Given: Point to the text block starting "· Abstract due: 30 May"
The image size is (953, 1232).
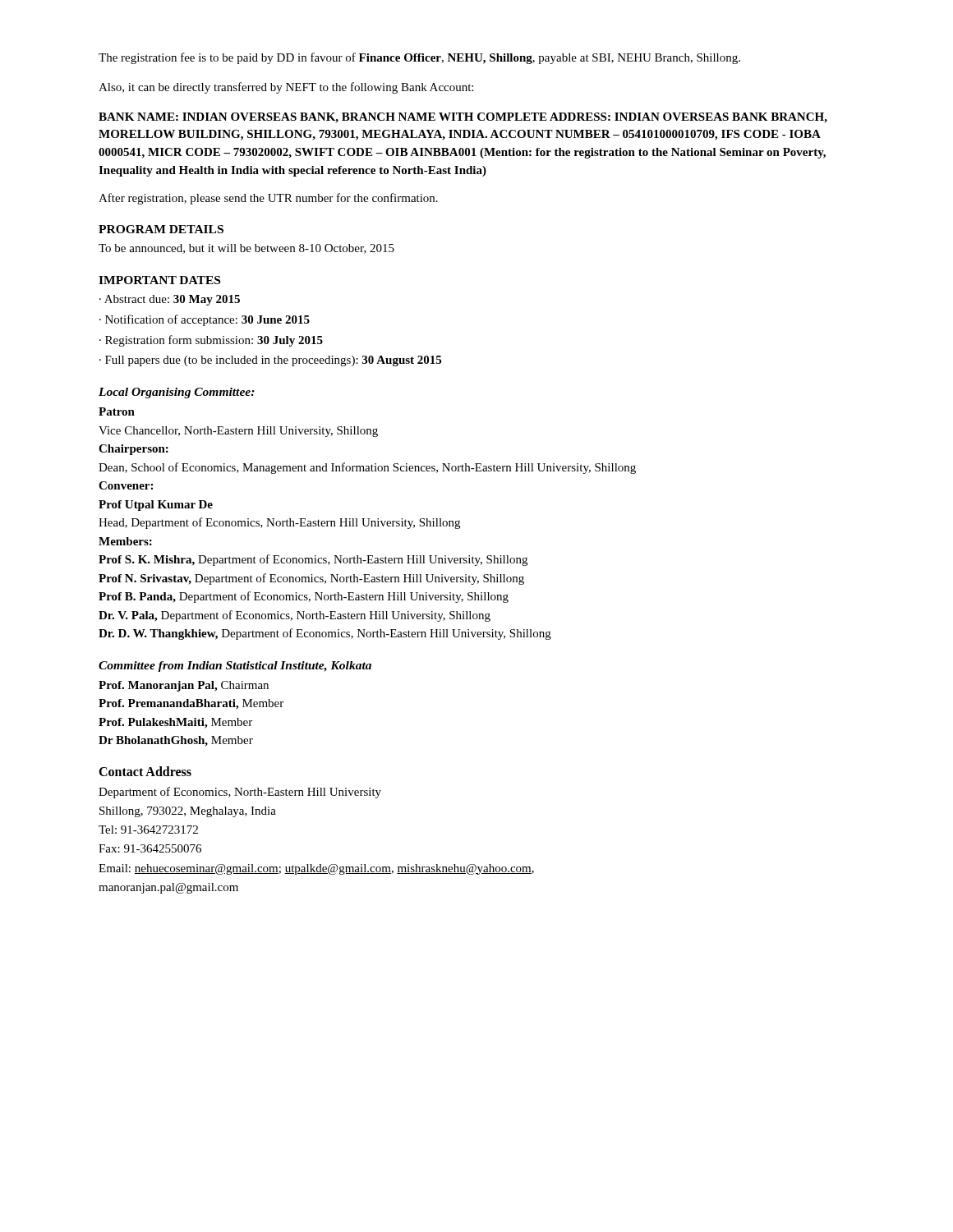Looking at the screenshot, I should click(169, 299).
